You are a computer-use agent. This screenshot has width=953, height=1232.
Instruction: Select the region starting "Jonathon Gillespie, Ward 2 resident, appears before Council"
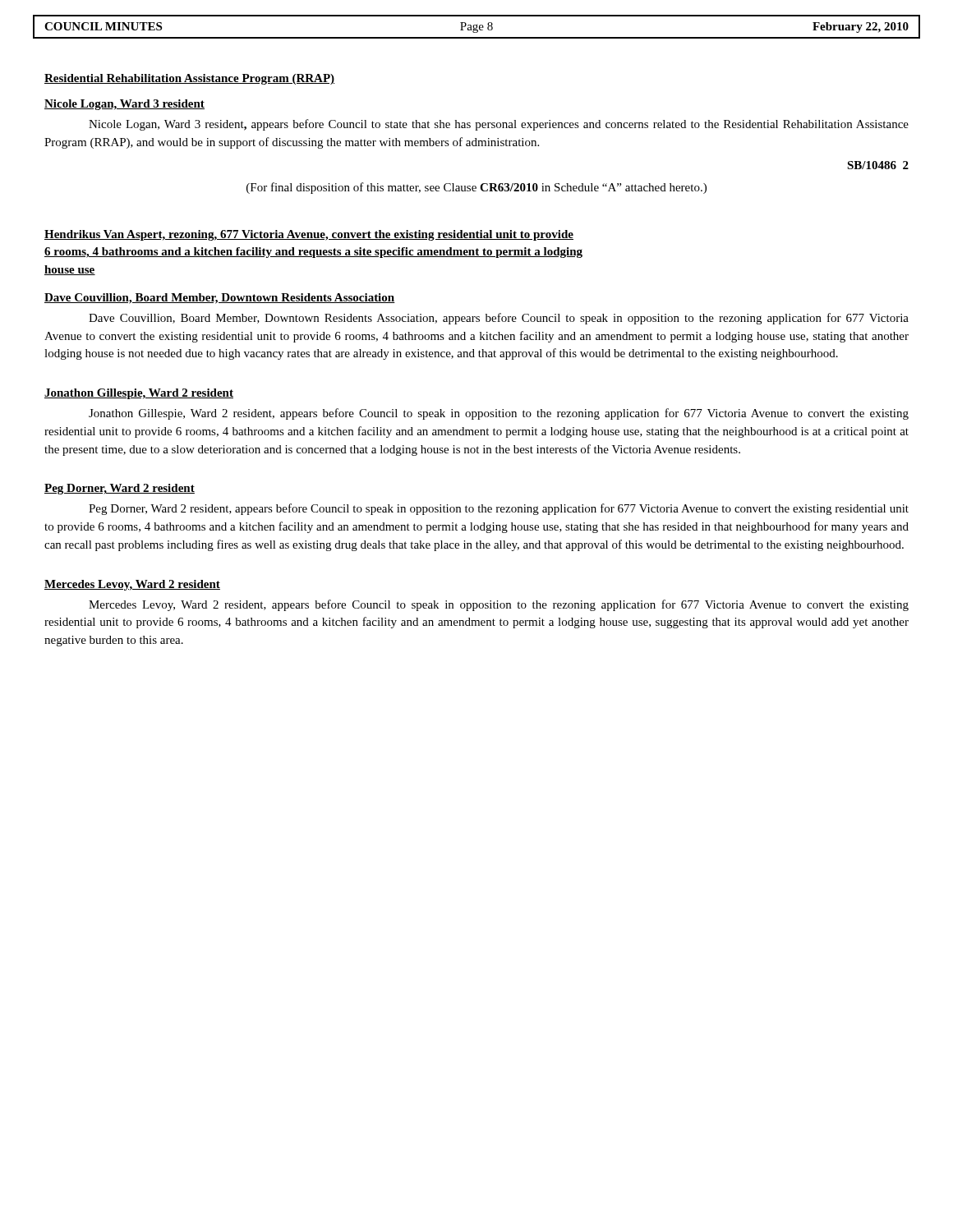(476, 431)
